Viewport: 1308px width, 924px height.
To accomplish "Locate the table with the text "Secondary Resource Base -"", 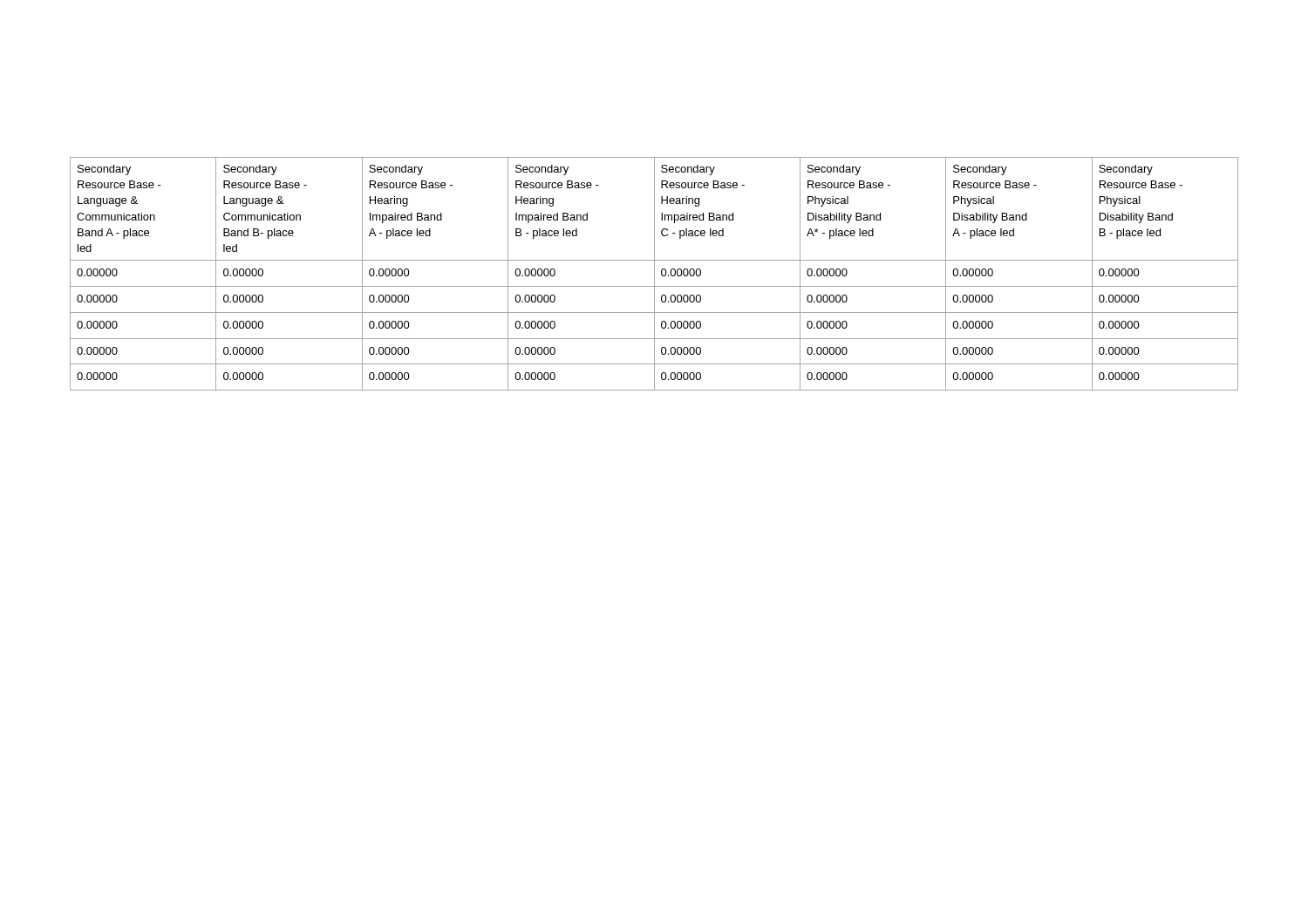I will (x=654, y=274).
